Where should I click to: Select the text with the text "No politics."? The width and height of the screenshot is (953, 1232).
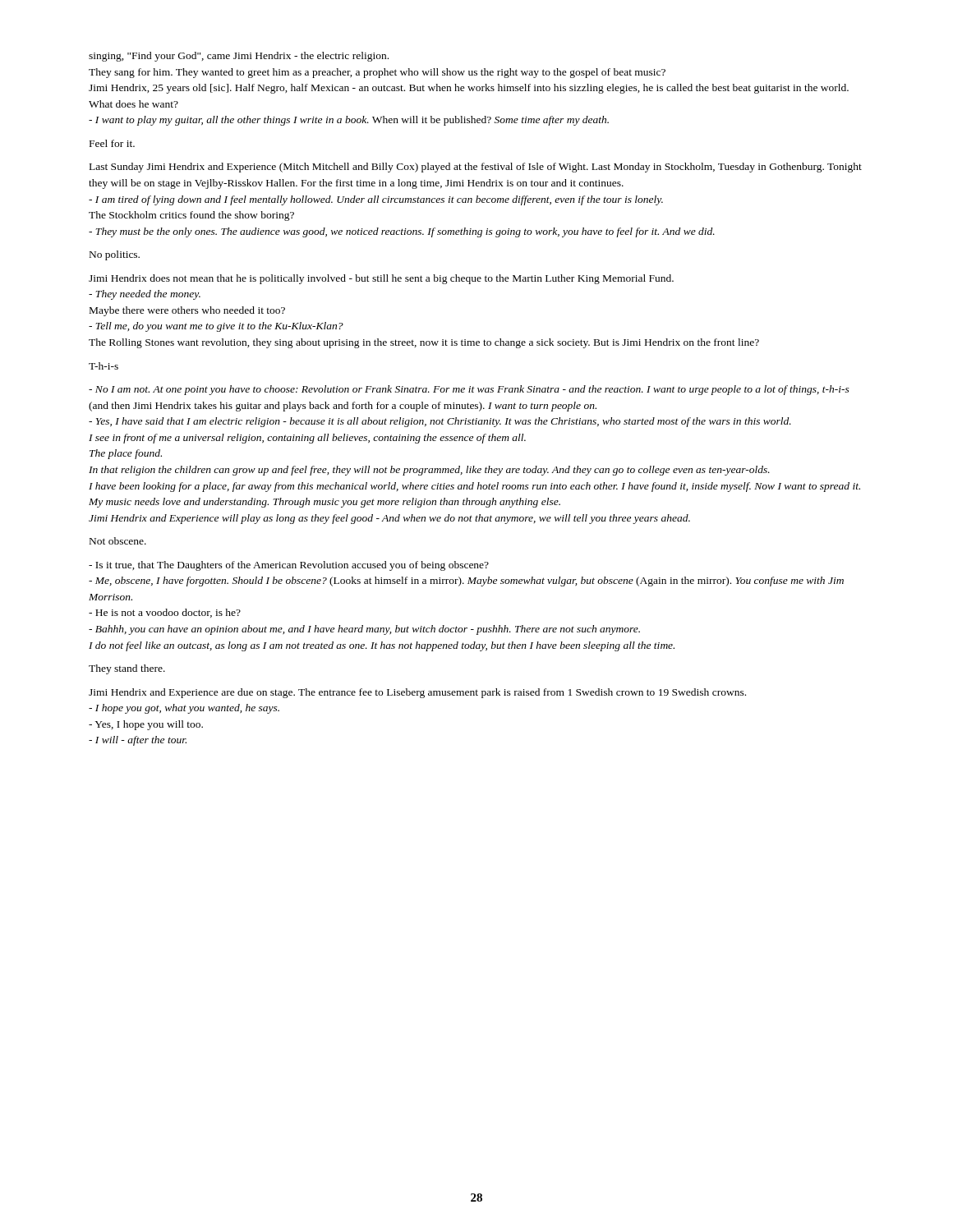(x=115, y=255)
